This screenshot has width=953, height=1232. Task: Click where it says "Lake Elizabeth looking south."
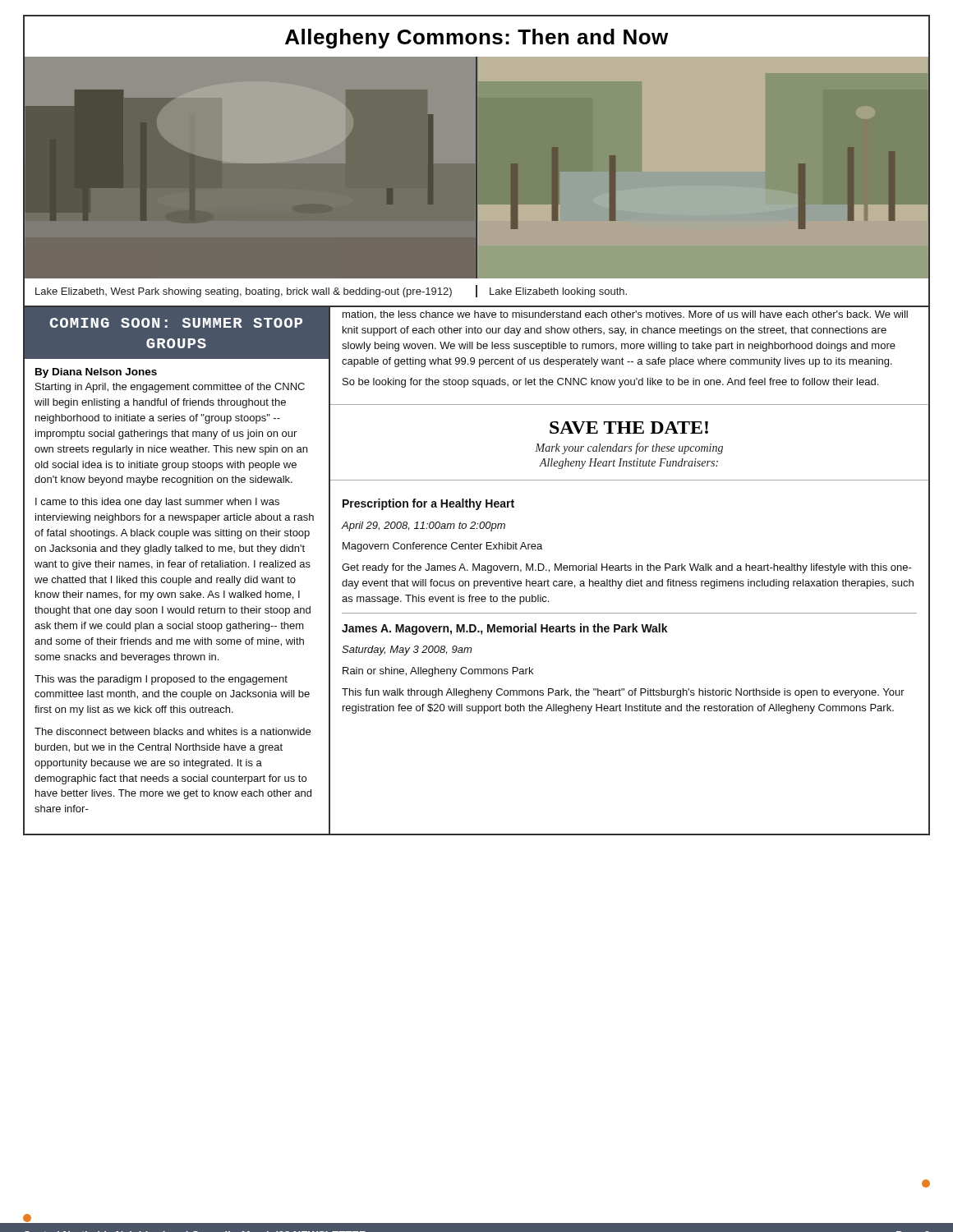558,291
